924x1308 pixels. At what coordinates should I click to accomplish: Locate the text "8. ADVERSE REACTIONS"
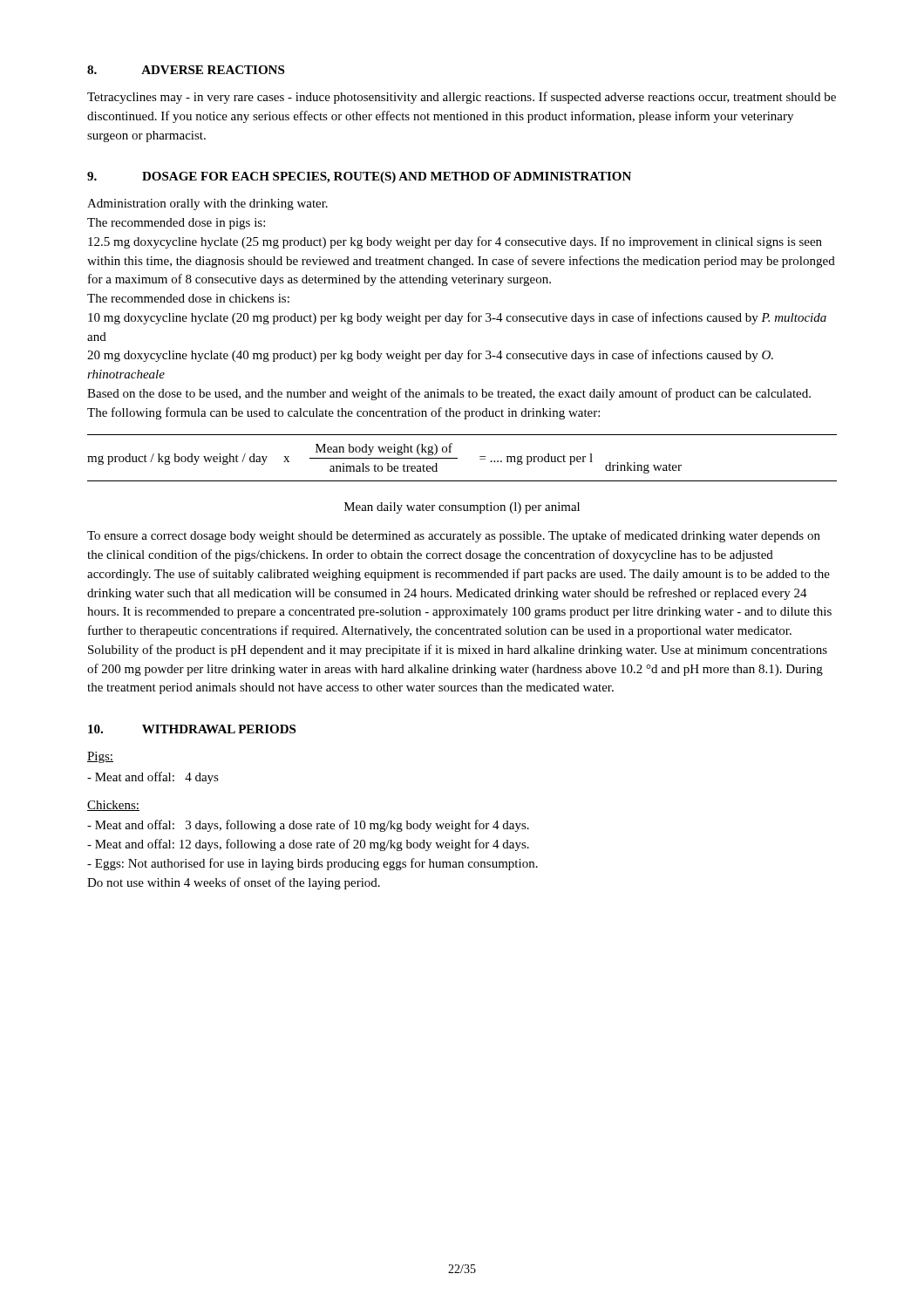coord(186,70)
